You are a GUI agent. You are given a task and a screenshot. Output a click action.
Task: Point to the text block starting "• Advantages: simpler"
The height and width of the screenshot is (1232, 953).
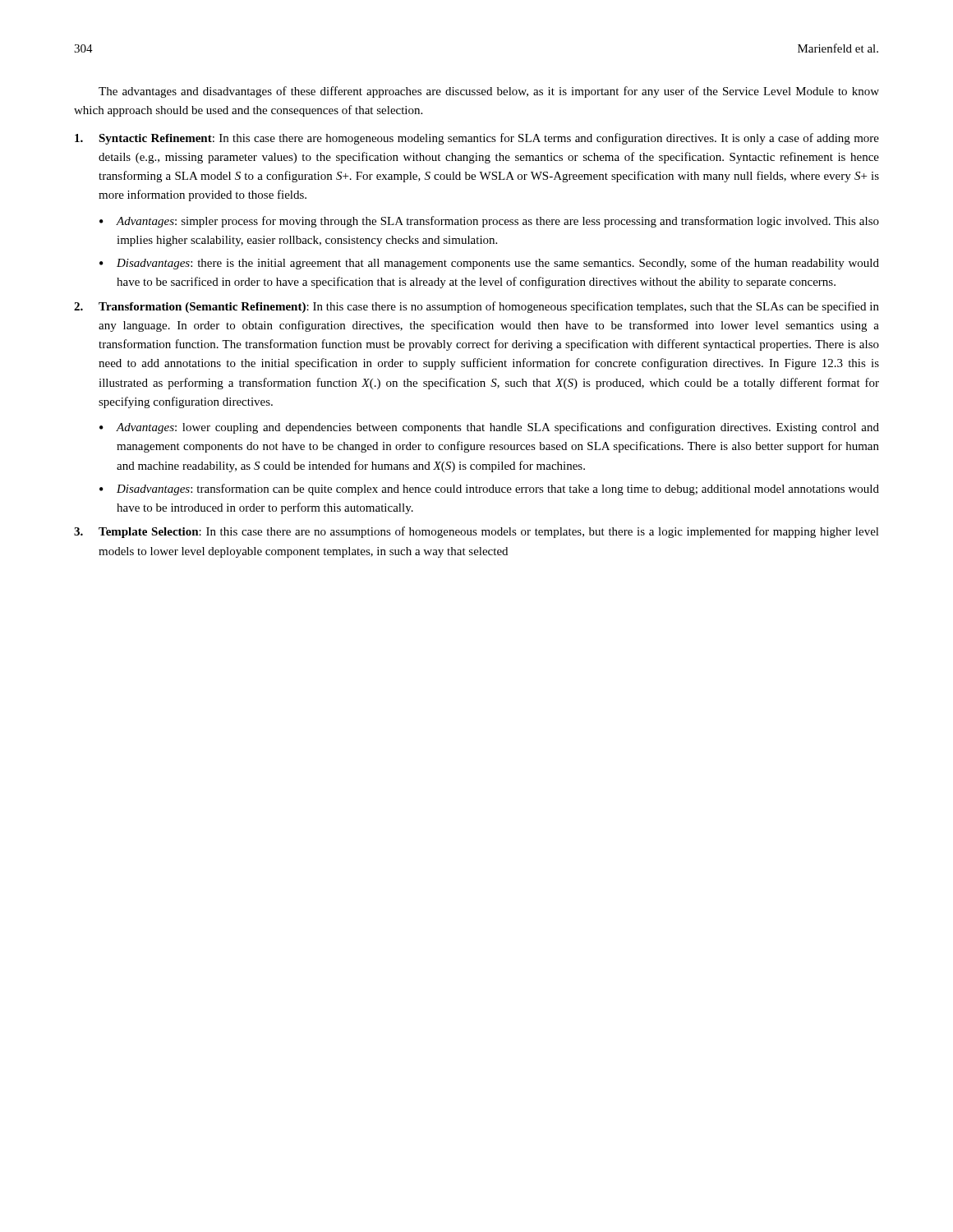pyautogui.click(x=489, y=231)
